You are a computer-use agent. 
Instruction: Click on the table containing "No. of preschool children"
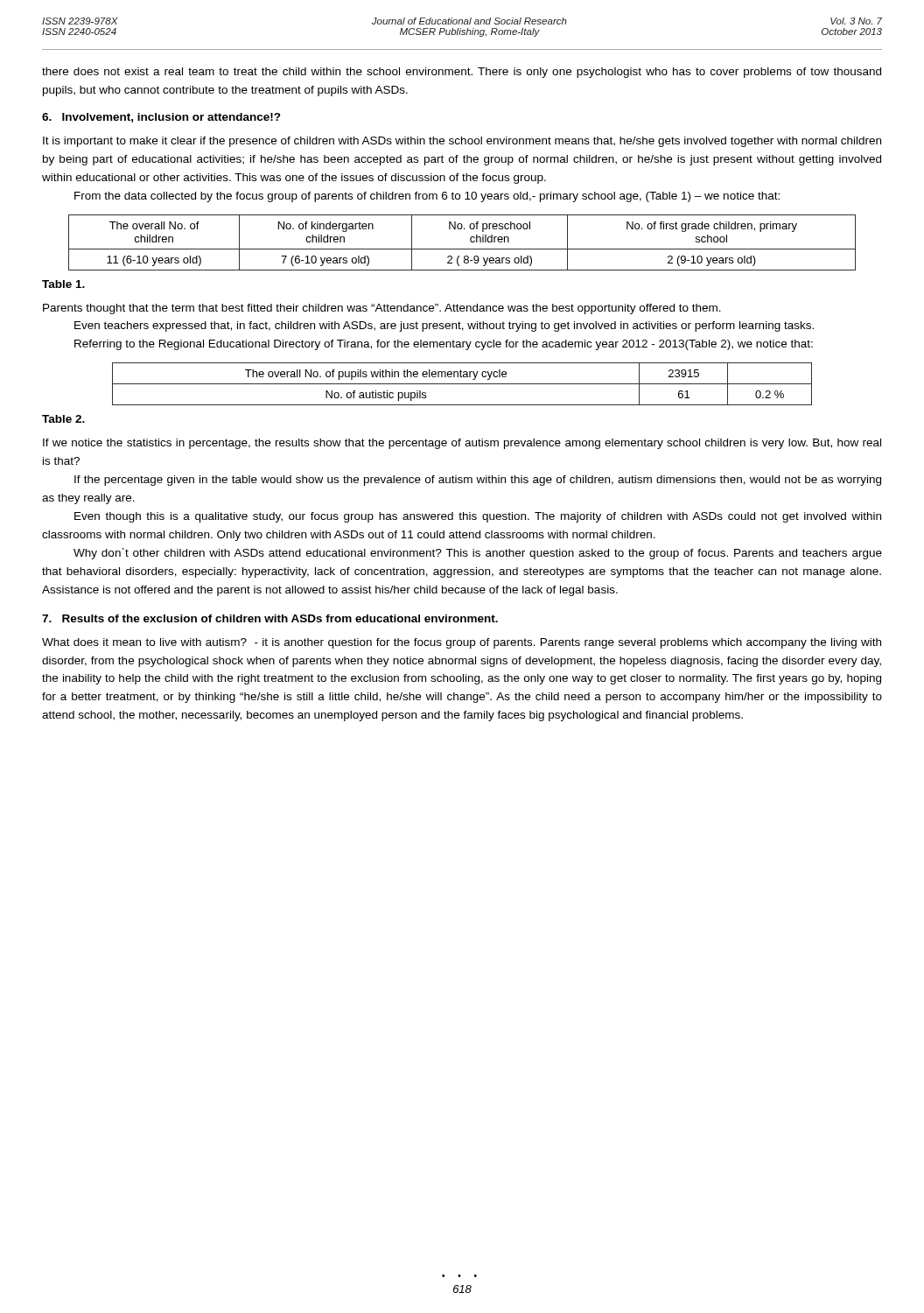coord(462,242)
